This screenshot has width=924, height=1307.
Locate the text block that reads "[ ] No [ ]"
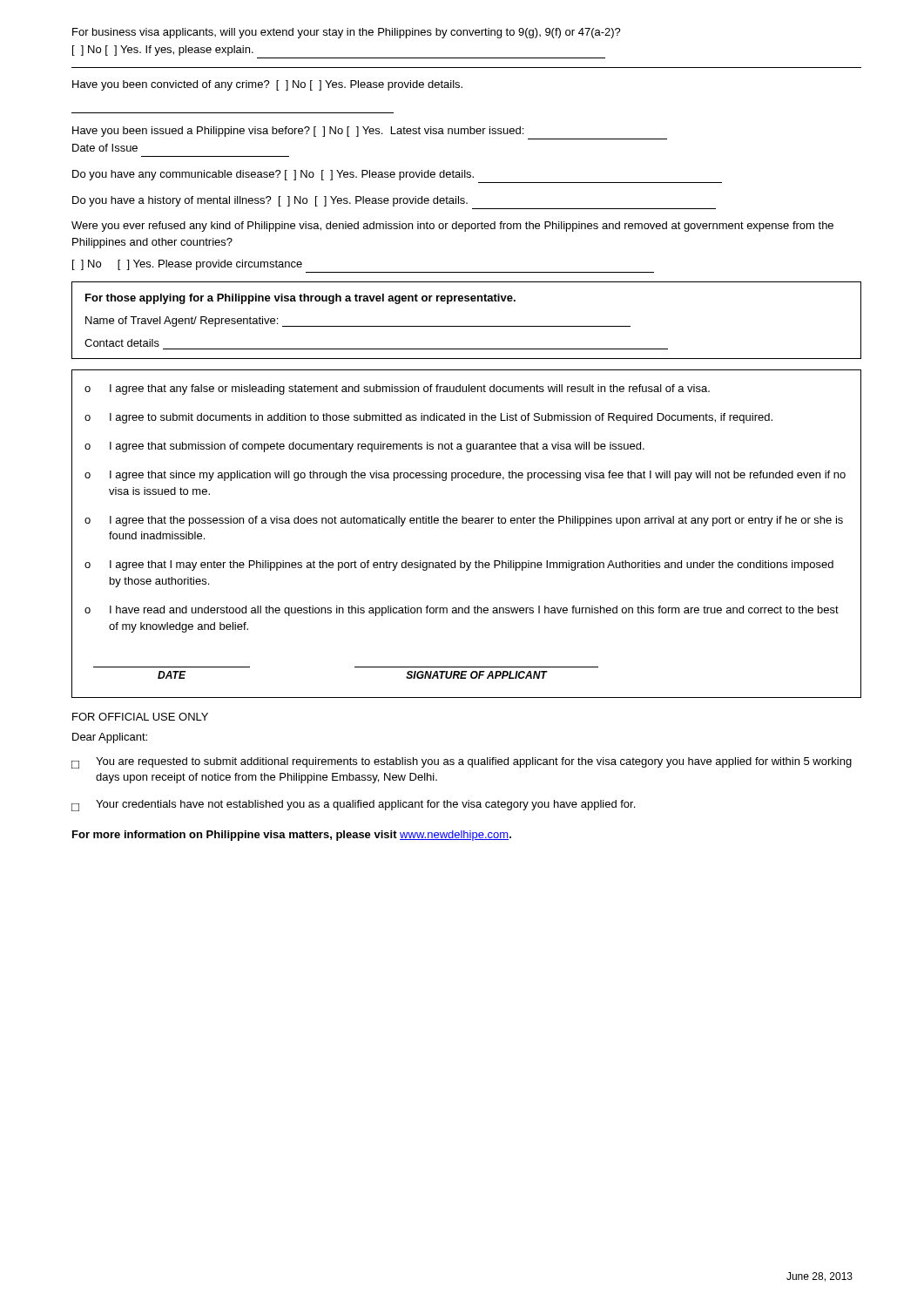[363, 264]
